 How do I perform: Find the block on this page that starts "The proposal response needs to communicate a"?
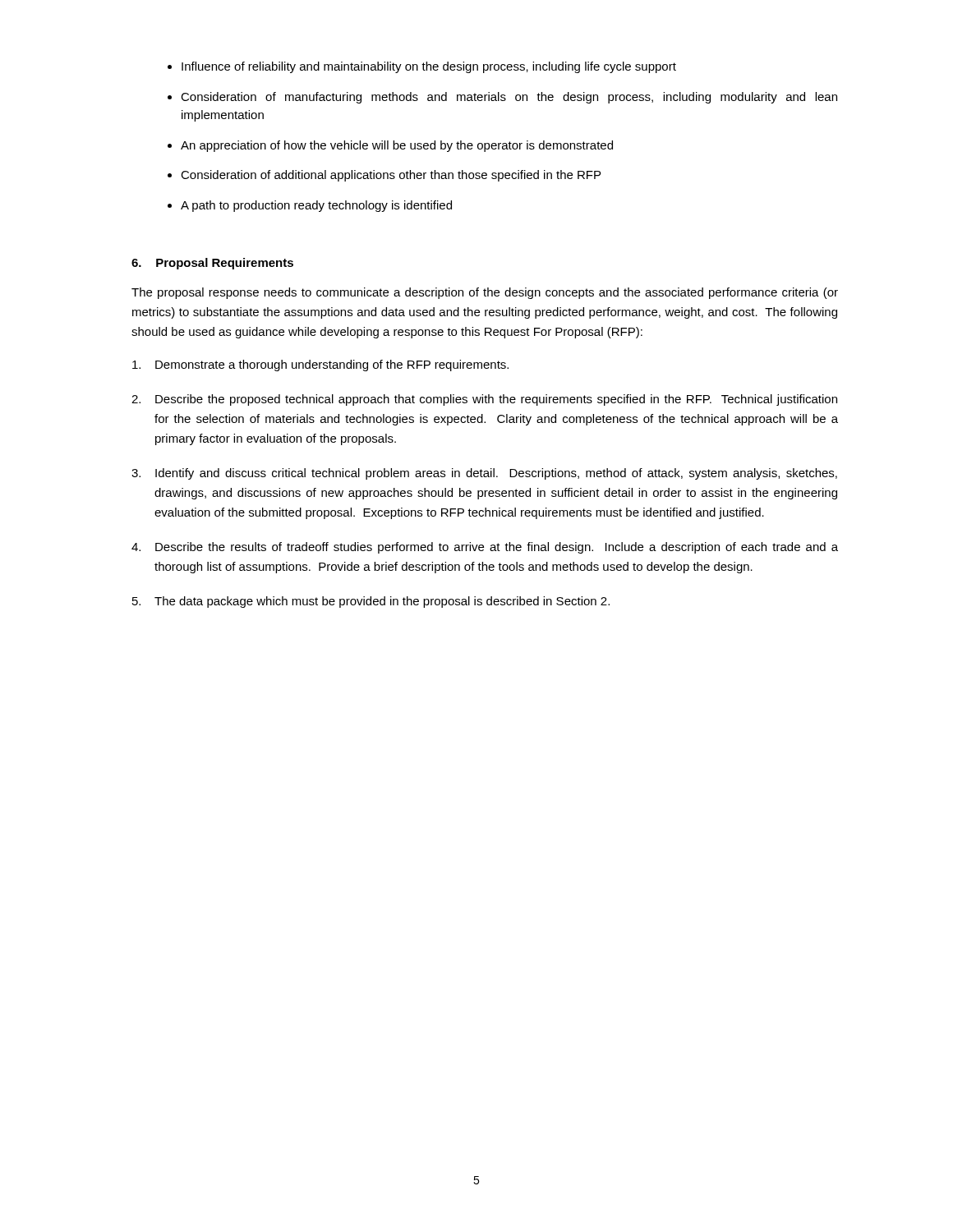pyautogui.click(x=485, y=312)
